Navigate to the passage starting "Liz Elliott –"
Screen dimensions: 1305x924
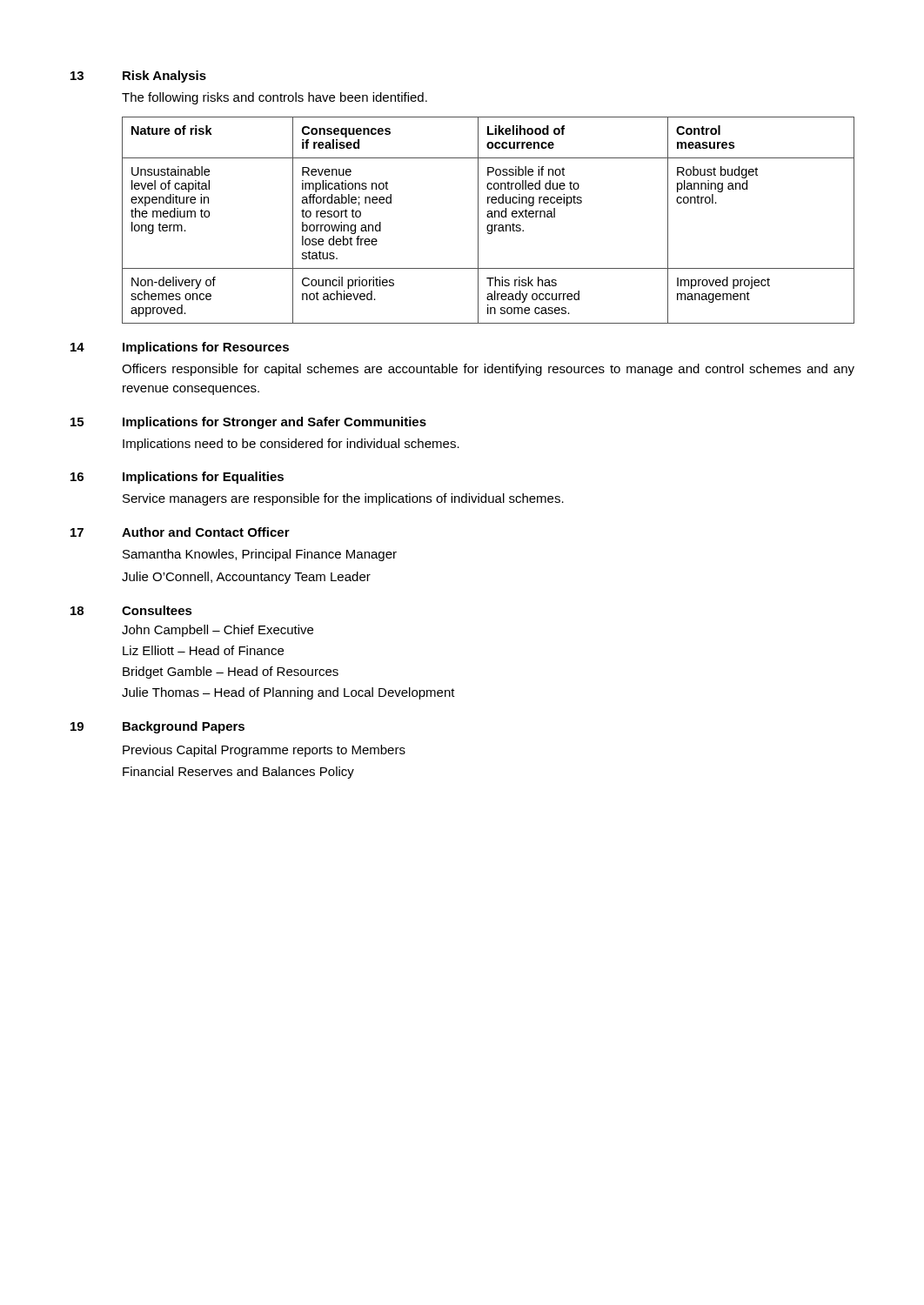(x=203, y=650)
